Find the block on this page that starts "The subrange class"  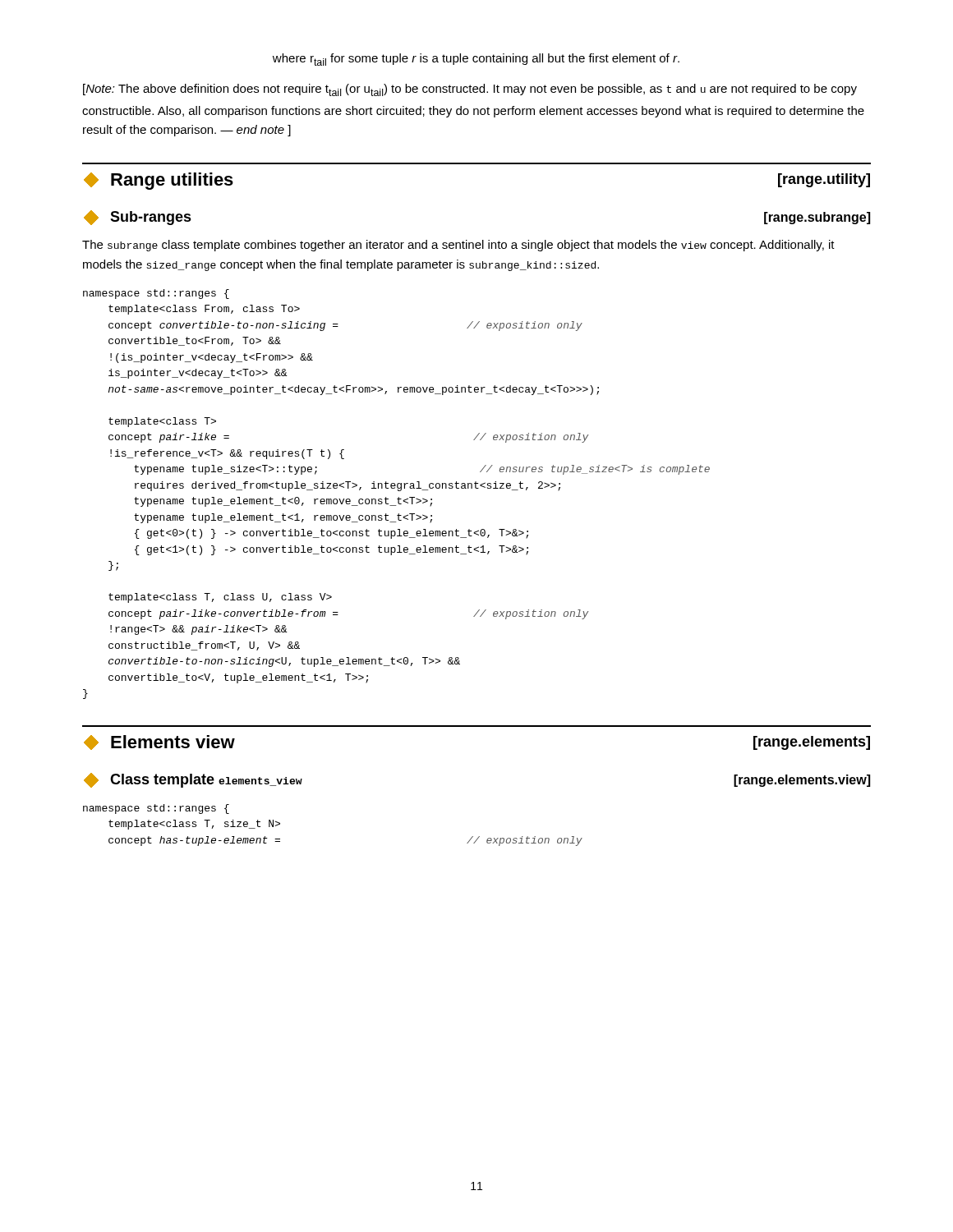click(458, 254)
